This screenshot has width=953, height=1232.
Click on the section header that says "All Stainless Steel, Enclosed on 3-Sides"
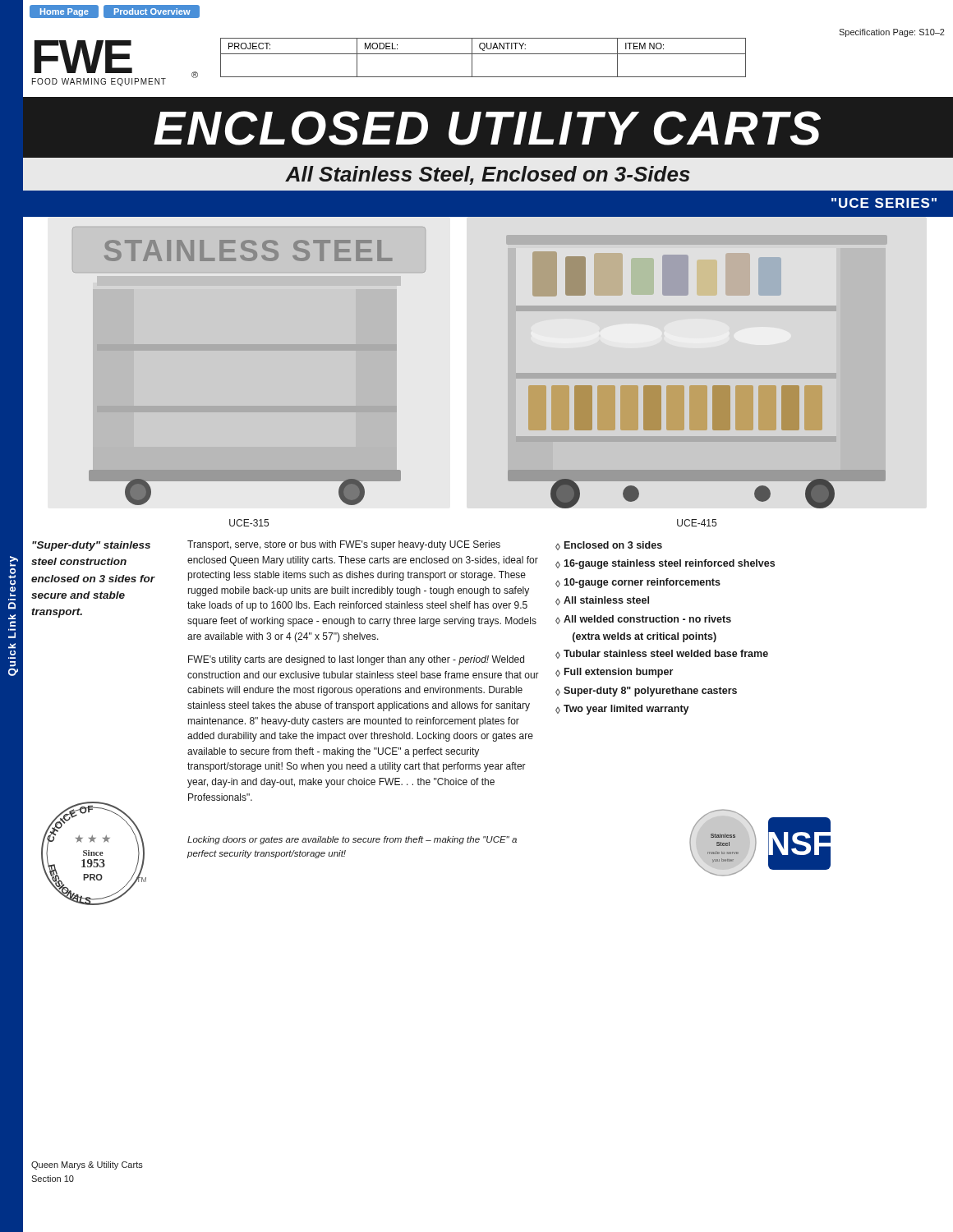[x=488, y=174]
